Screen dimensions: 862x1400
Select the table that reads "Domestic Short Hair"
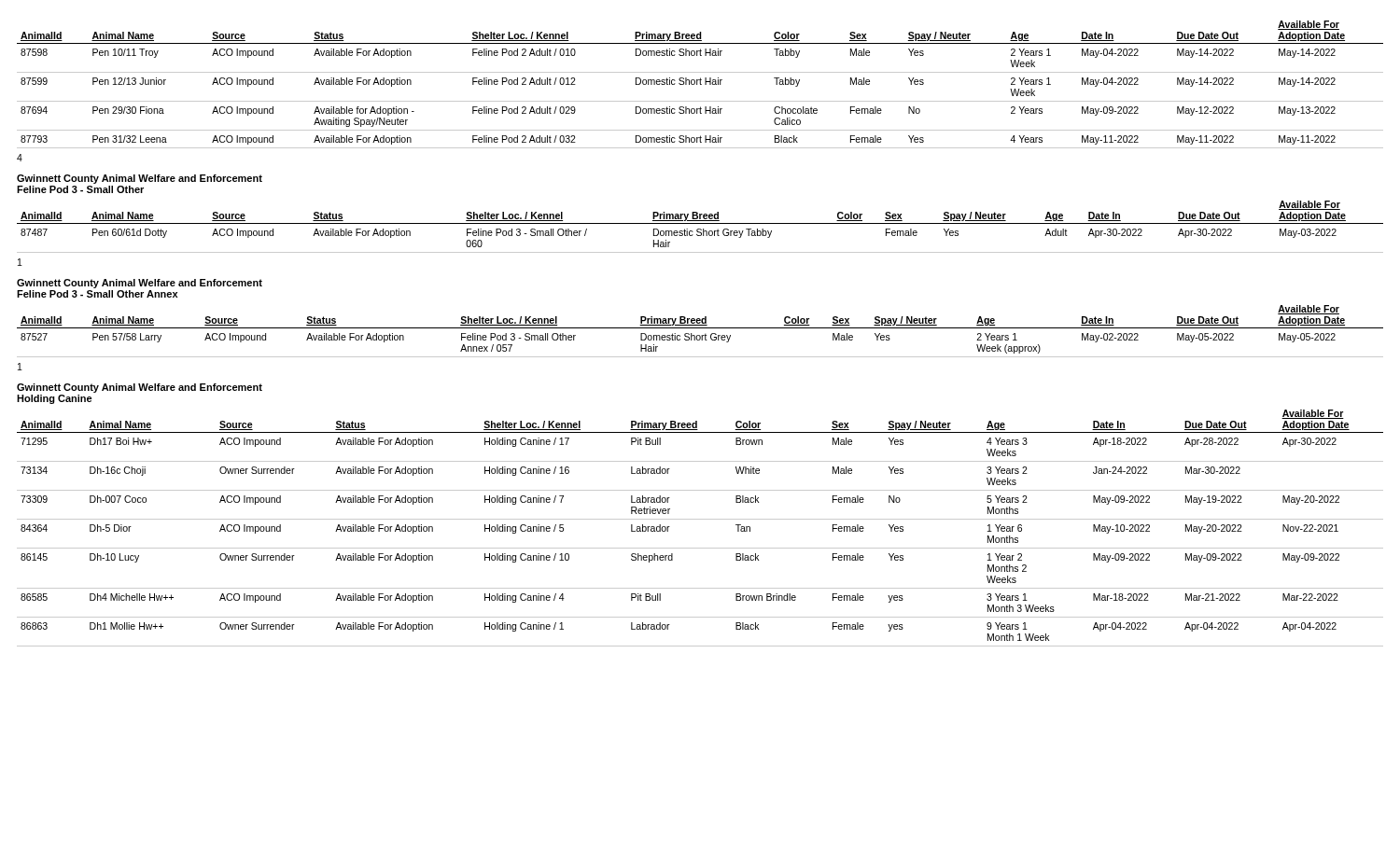click(700, 83)
